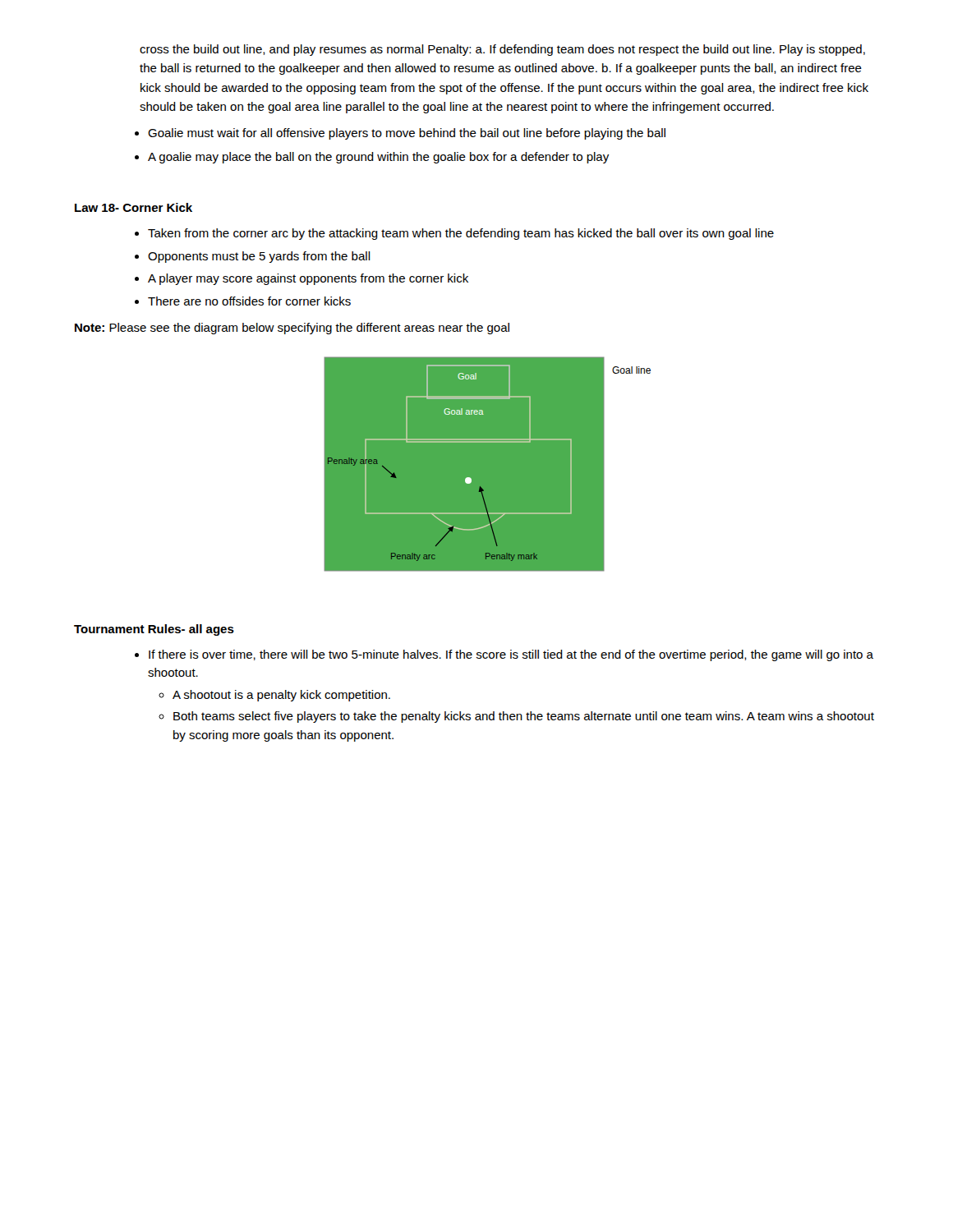This screenshot has height=1232, width=953.
Task: Find the list item containing "A goalie may place the ball on"
Action: click(x=378, y=156)
